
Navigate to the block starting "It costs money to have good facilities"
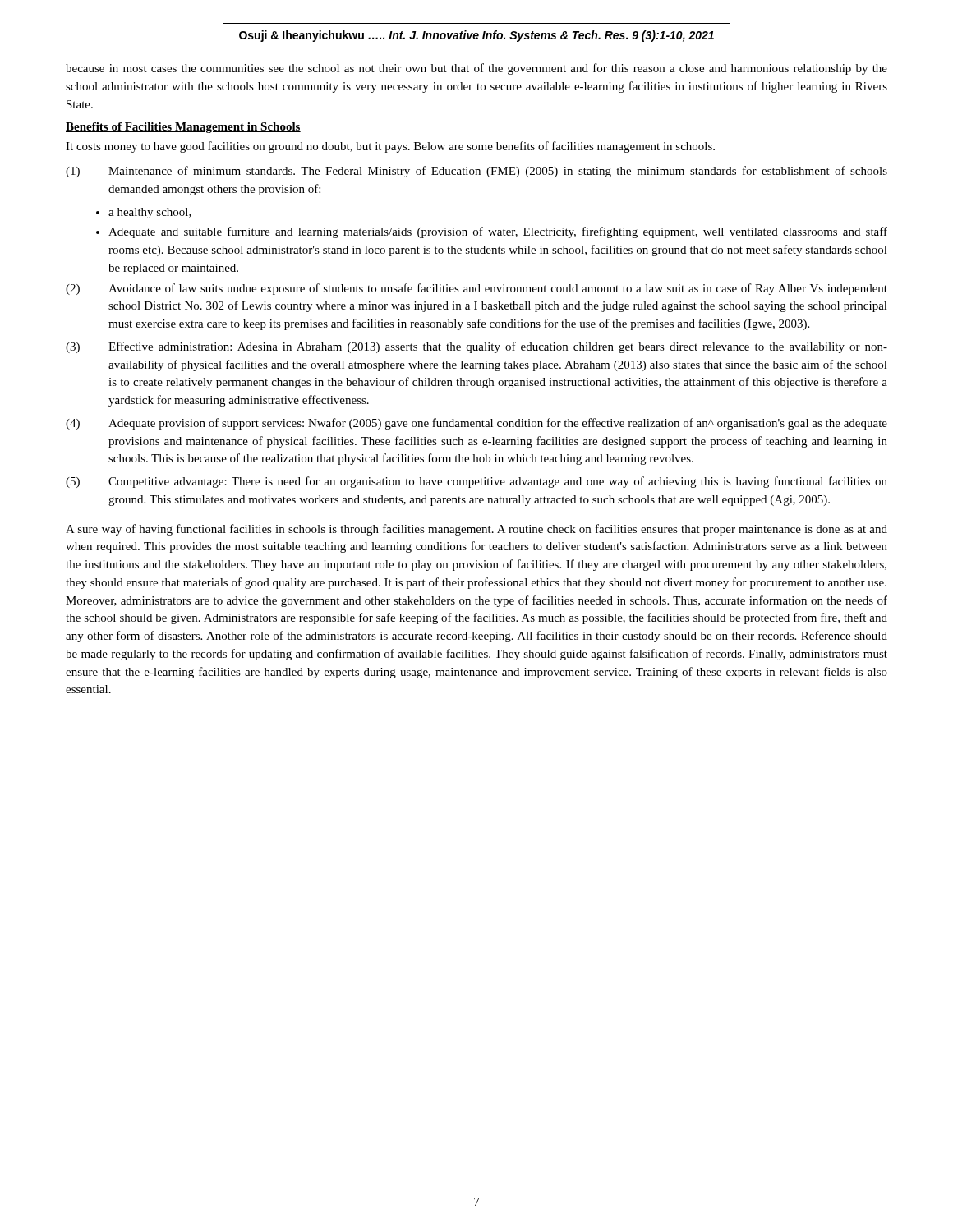(391, 146)
